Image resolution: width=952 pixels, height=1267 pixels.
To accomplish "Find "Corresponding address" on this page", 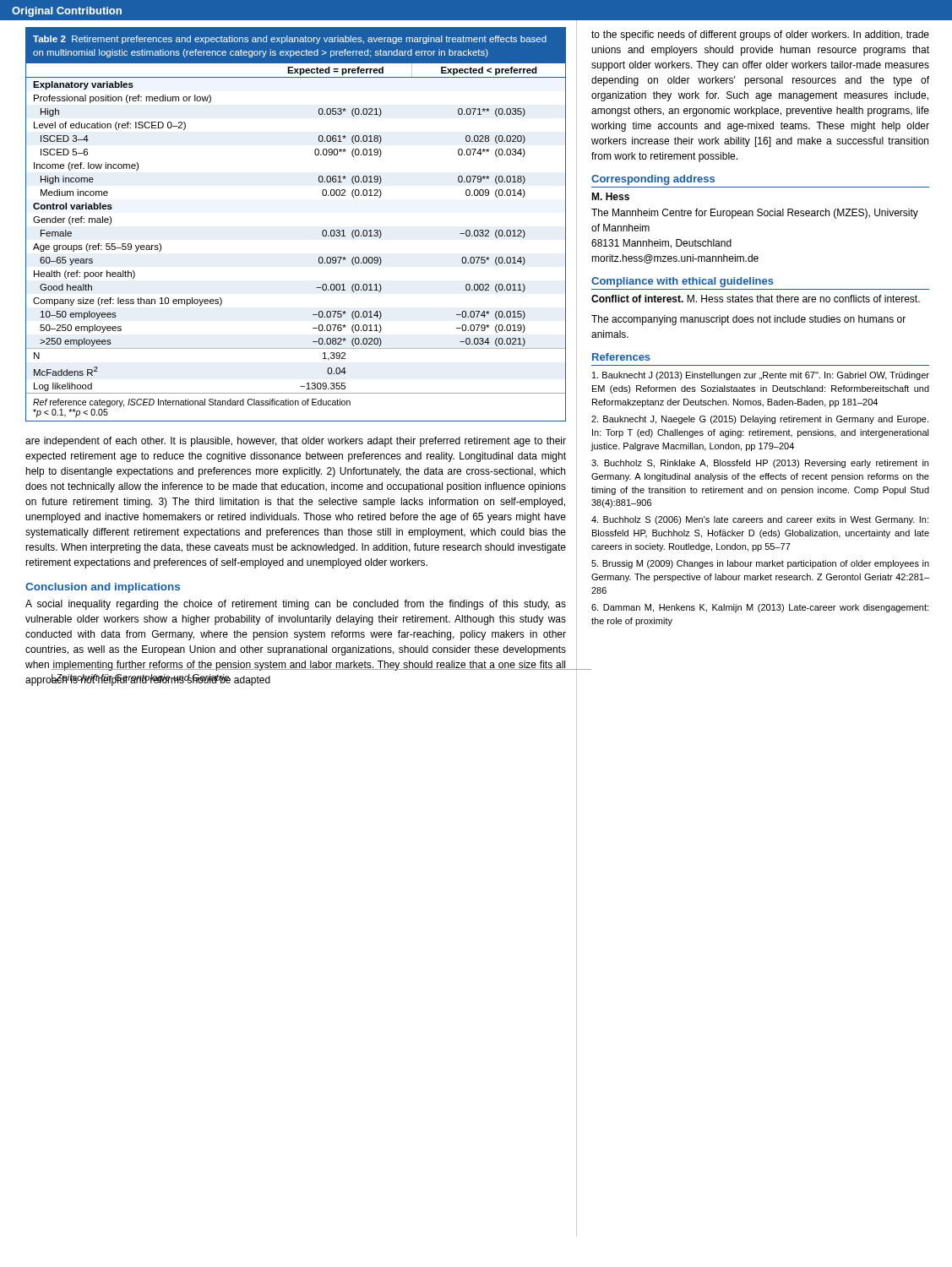I will [653, 179].
